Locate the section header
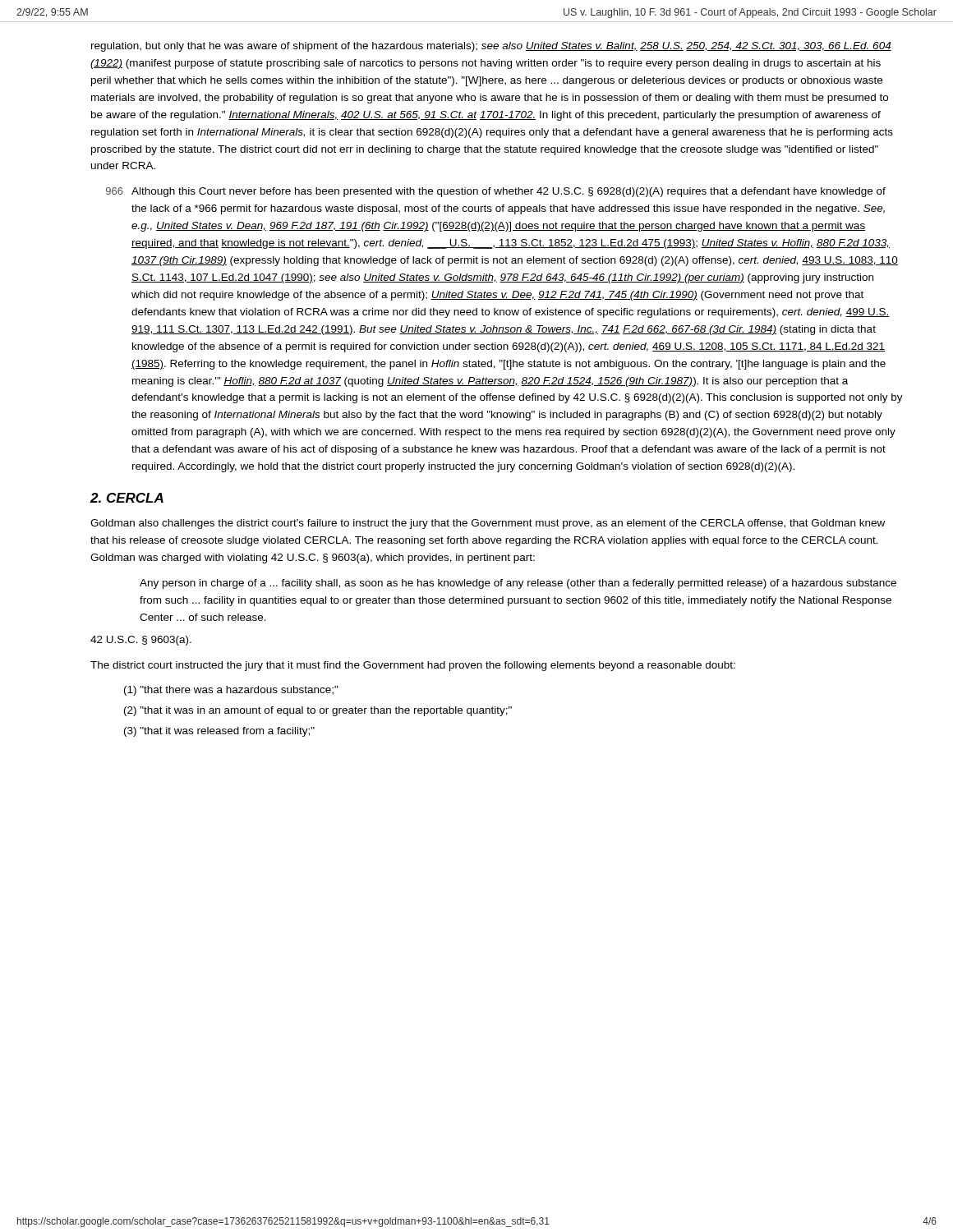Image resolution: width=953 pixels, height=1232 pixels. point(127,498)
